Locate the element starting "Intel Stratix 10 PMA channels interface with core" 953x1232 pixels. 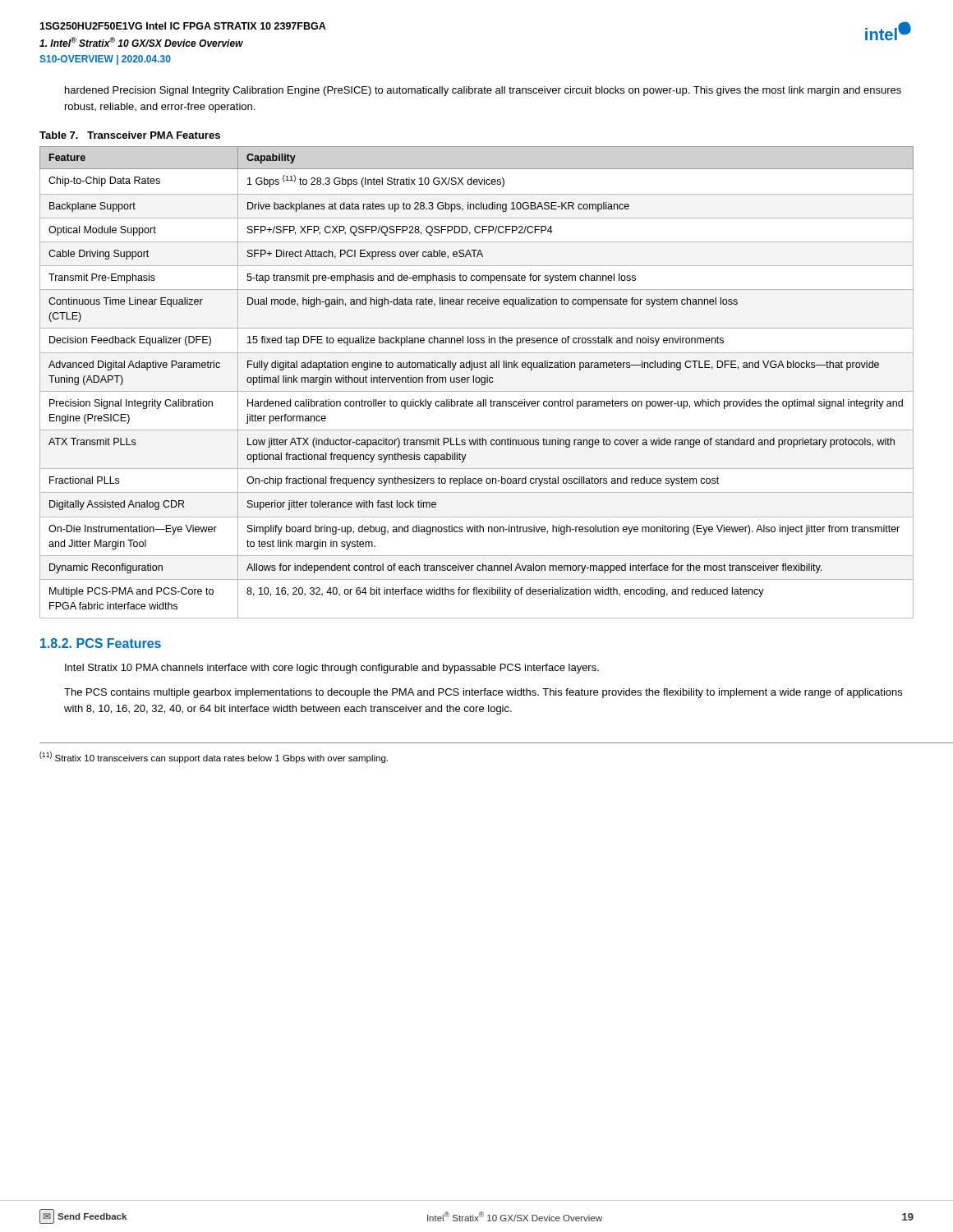pos(332,667)
